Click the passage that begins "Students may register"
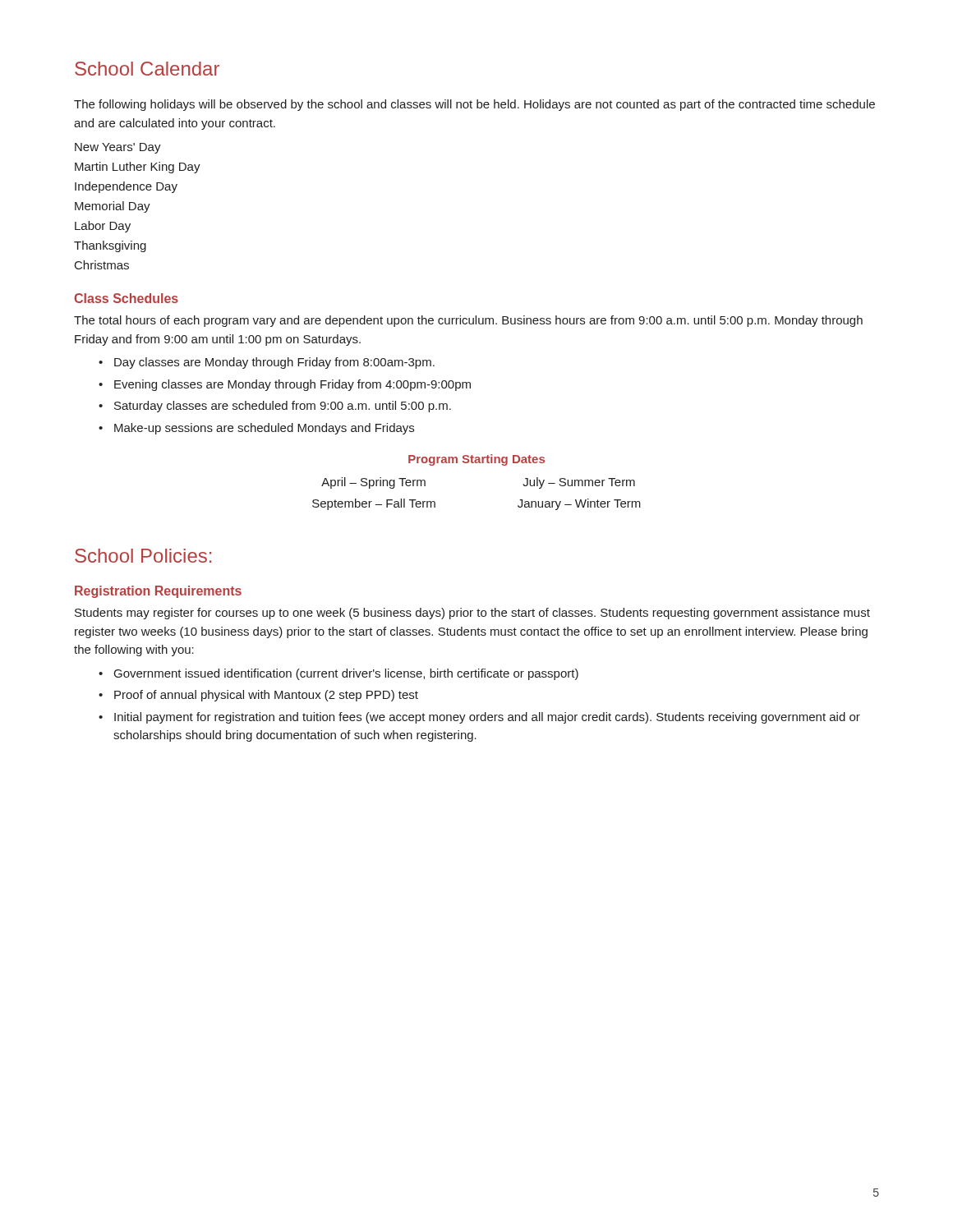This screenshot has width=953, height=1232. (476, 631)
